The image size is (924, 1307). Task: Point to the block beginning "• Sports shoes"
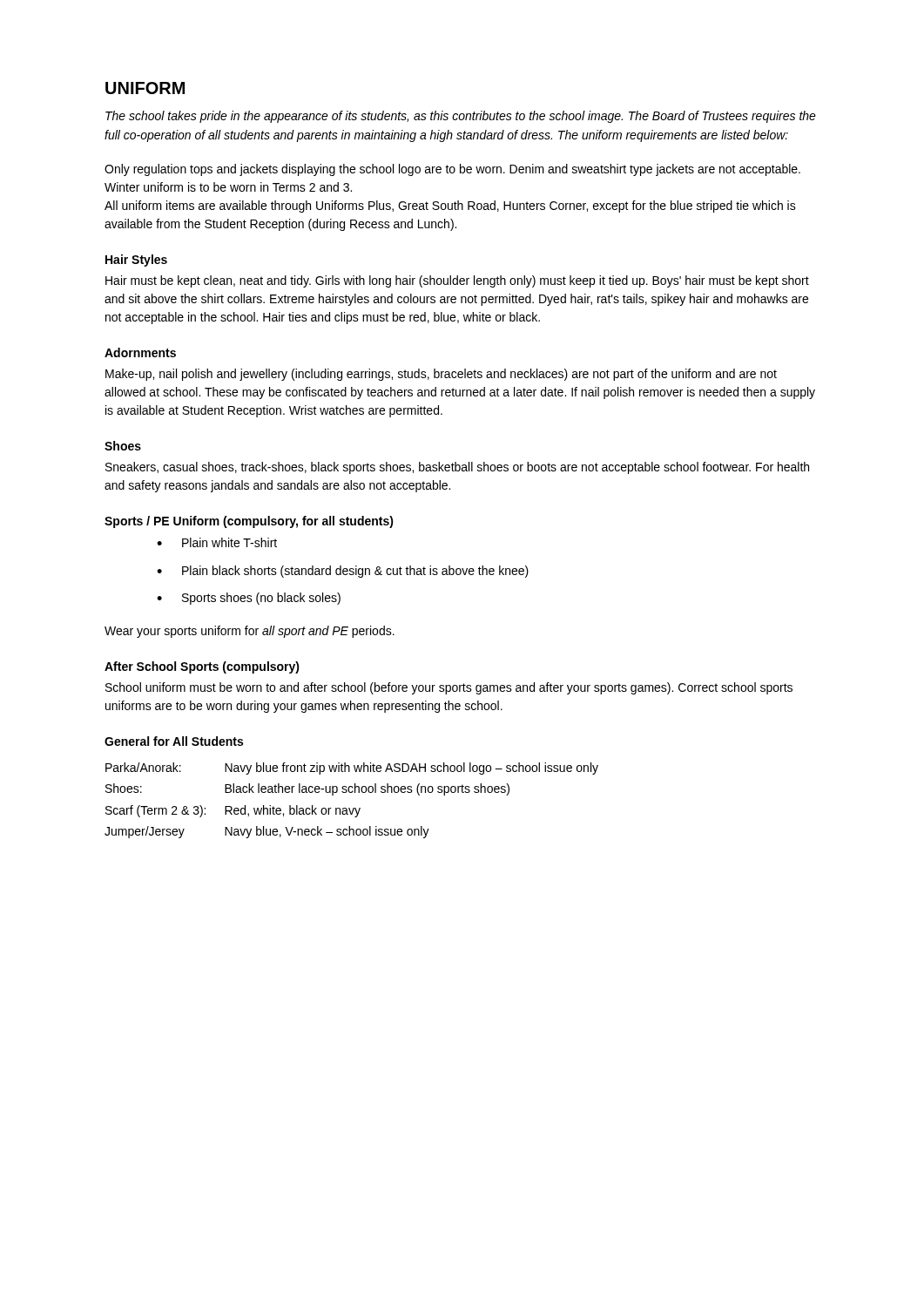pos(249,599)
